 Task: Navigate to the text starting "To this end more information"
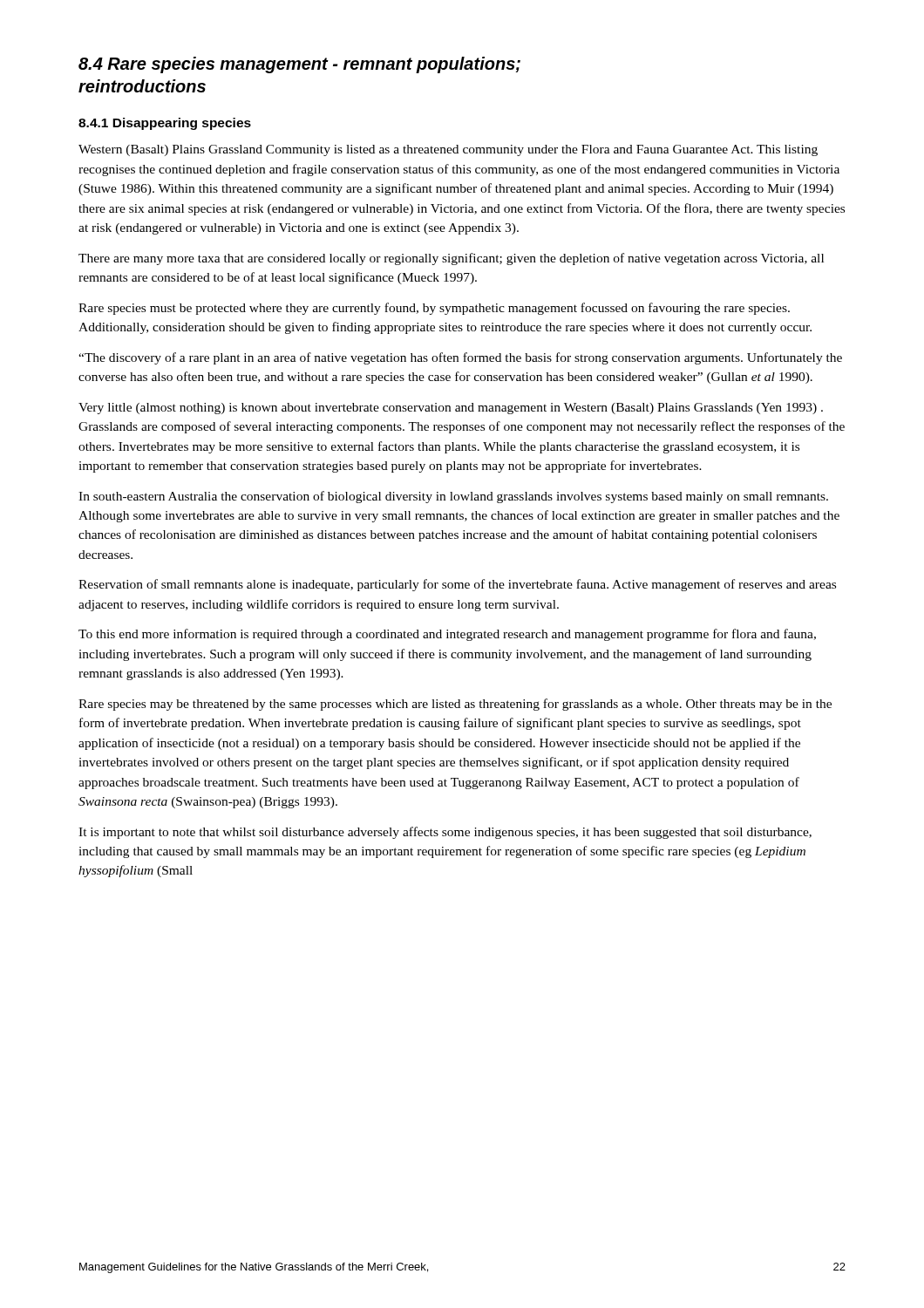pyautogui.click(x=462, y=654)
